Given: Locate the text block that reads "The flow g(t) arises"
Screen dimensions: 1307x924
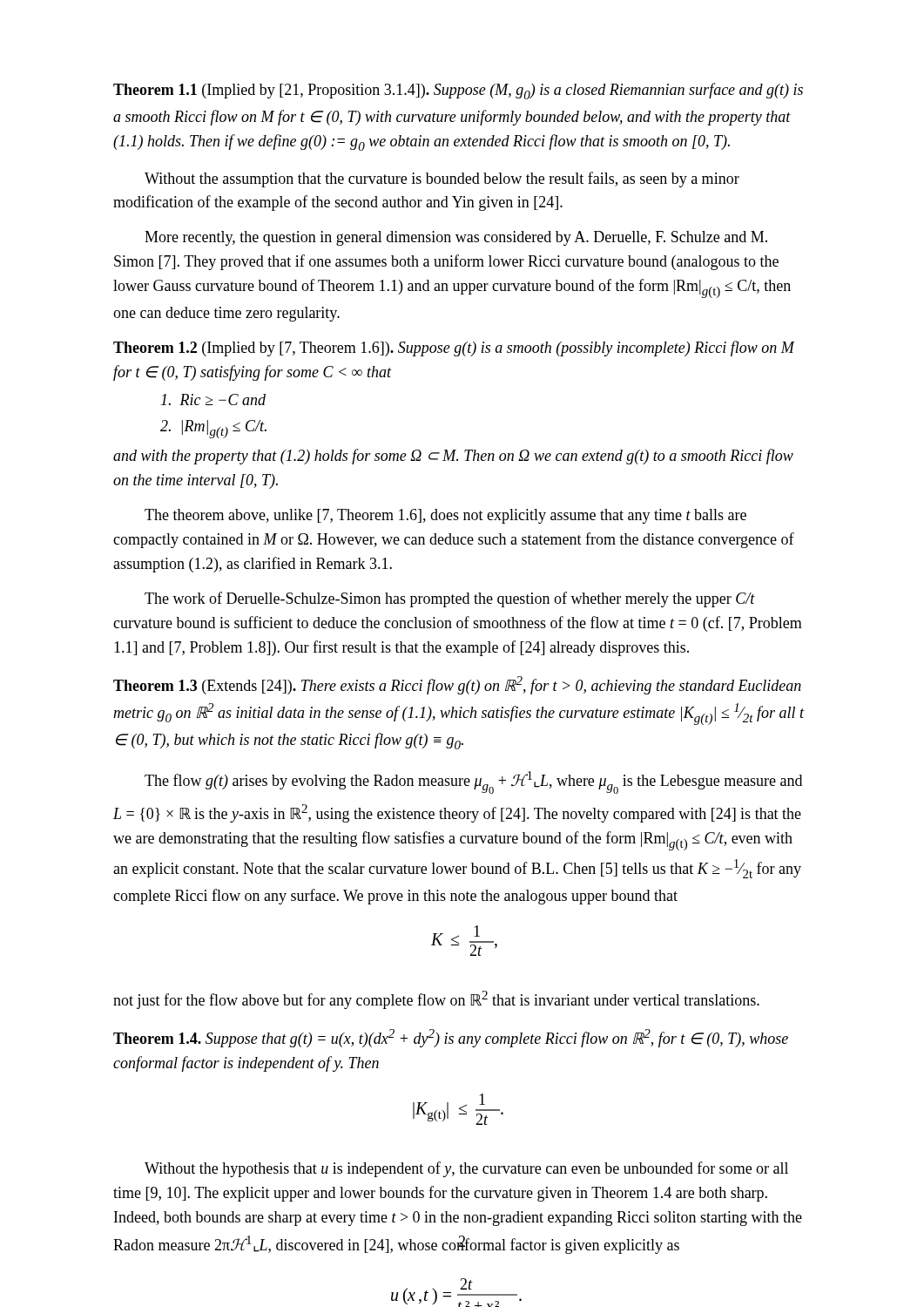Looking at the screenshot, I should tap(462, 837).
